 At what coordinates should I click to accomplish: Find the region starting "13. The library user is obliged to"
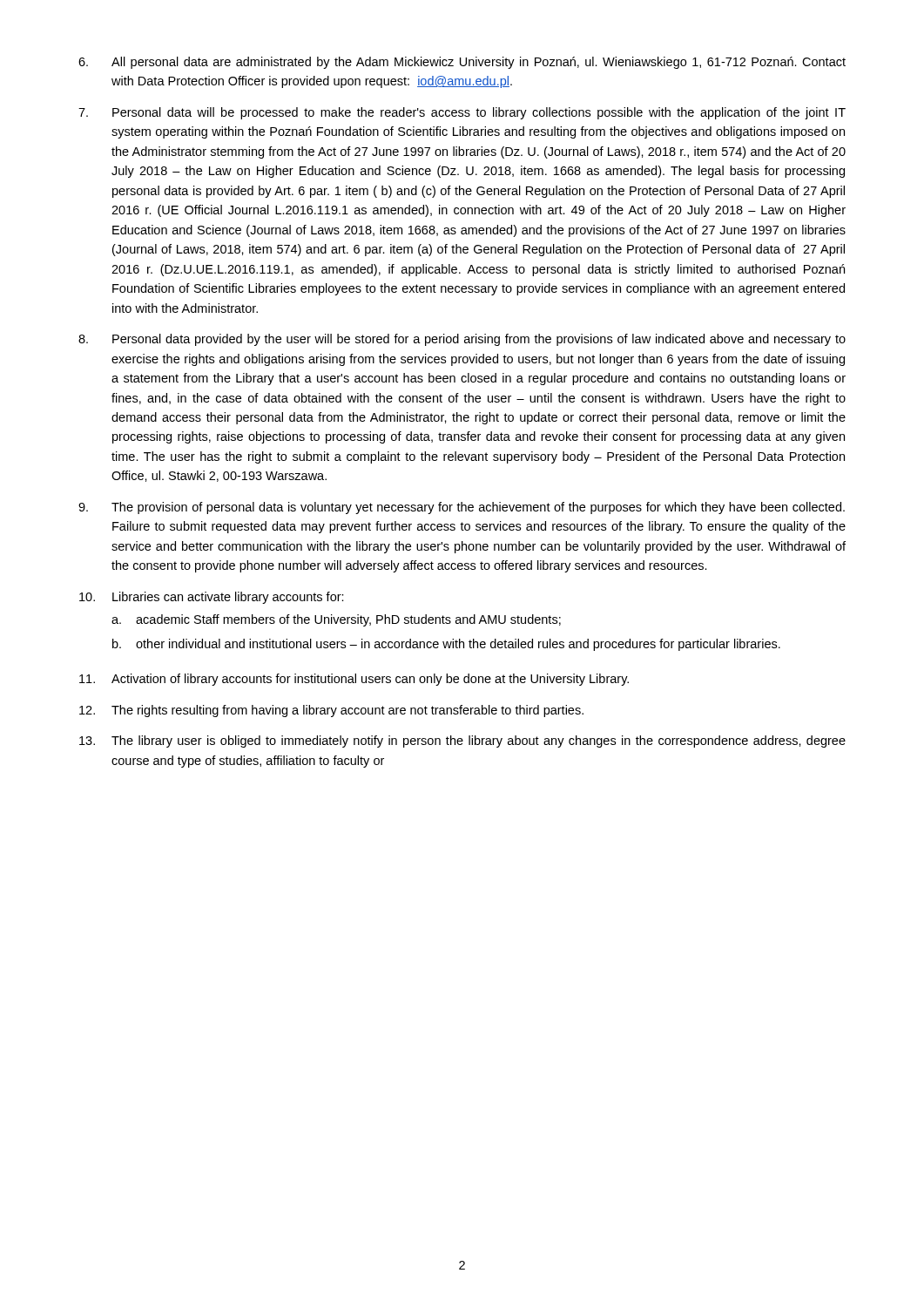point(462,751)
